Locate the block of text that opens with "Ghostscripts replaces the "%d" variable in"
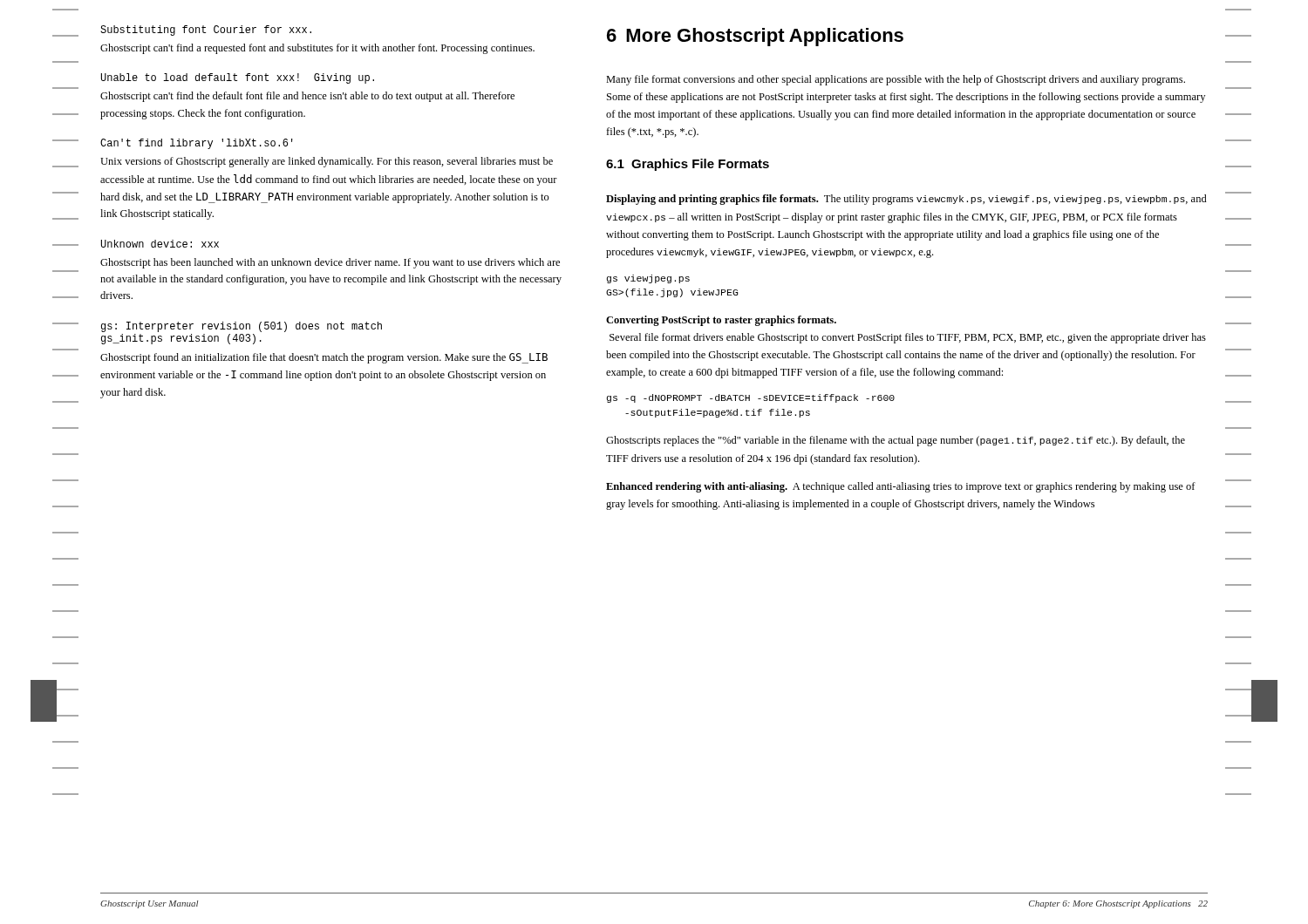Screen dimensions: 924x1308 point(907,449)
